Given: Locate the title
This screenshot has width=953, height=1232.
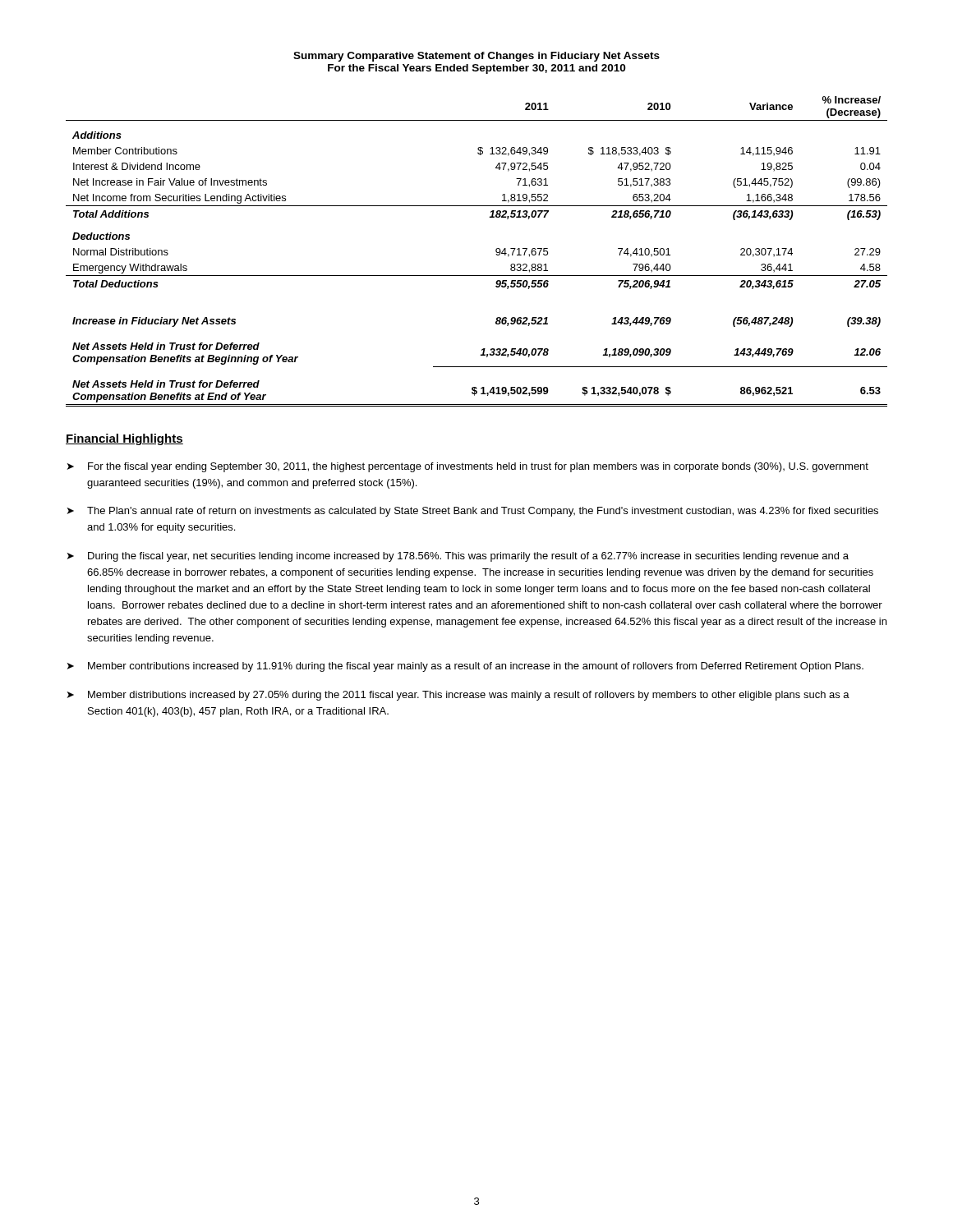Looking at the screenshot, I should (476, 62).
